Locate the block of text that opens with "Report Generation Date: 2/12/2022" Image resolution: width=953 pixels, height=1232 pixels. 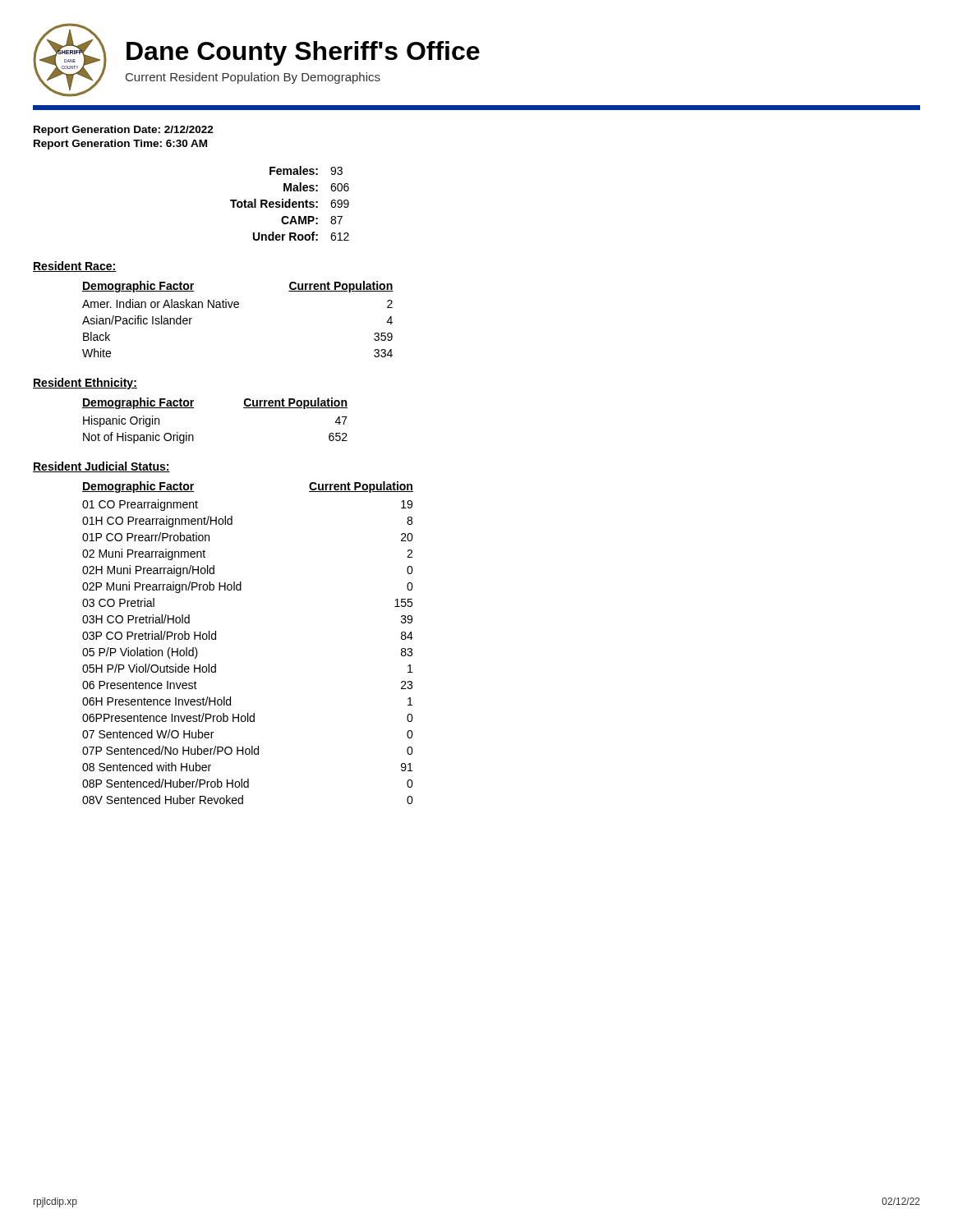(124, 131)
